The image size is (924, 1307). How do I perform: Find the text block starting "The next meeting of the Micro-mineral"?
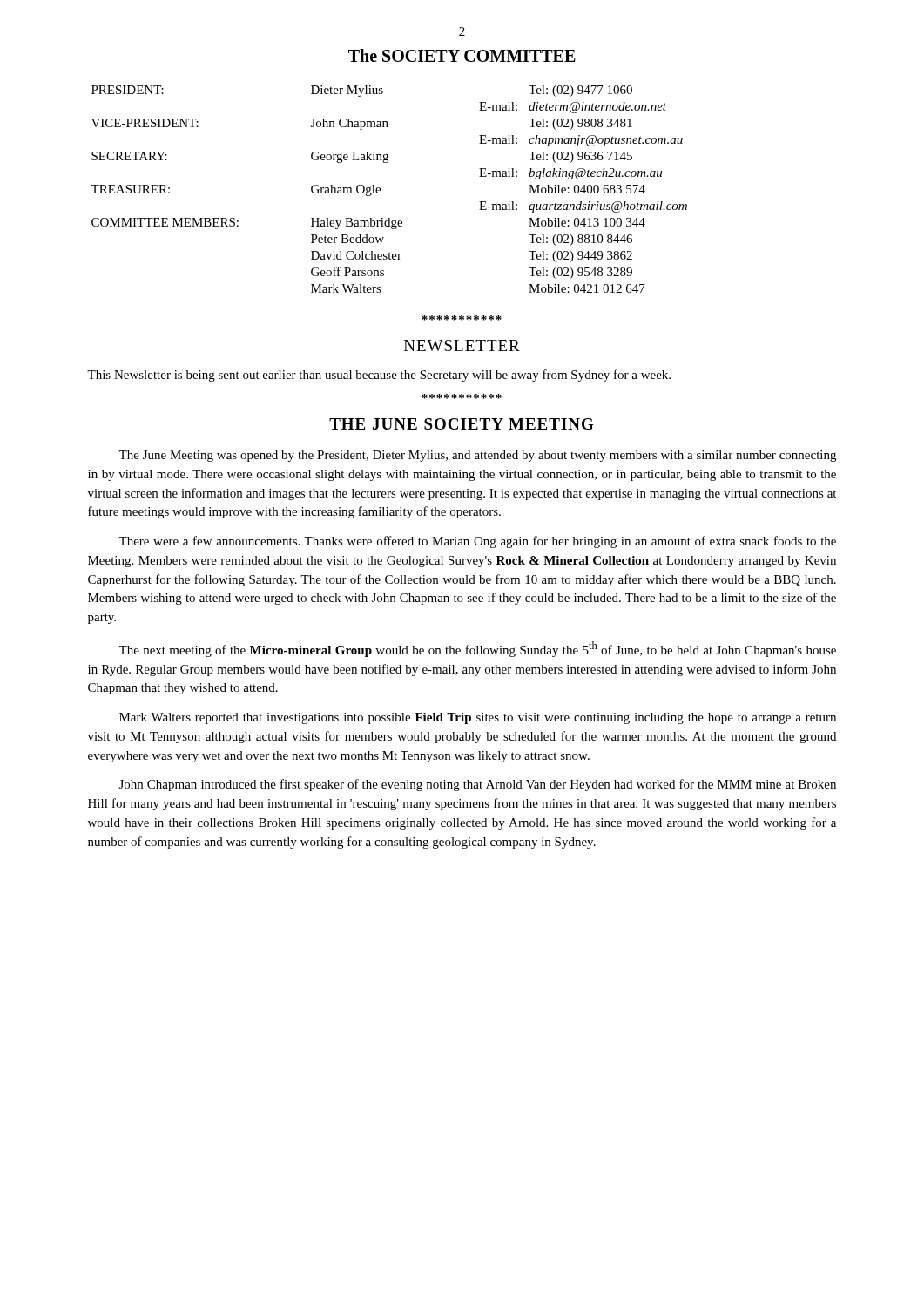point(462,667)
